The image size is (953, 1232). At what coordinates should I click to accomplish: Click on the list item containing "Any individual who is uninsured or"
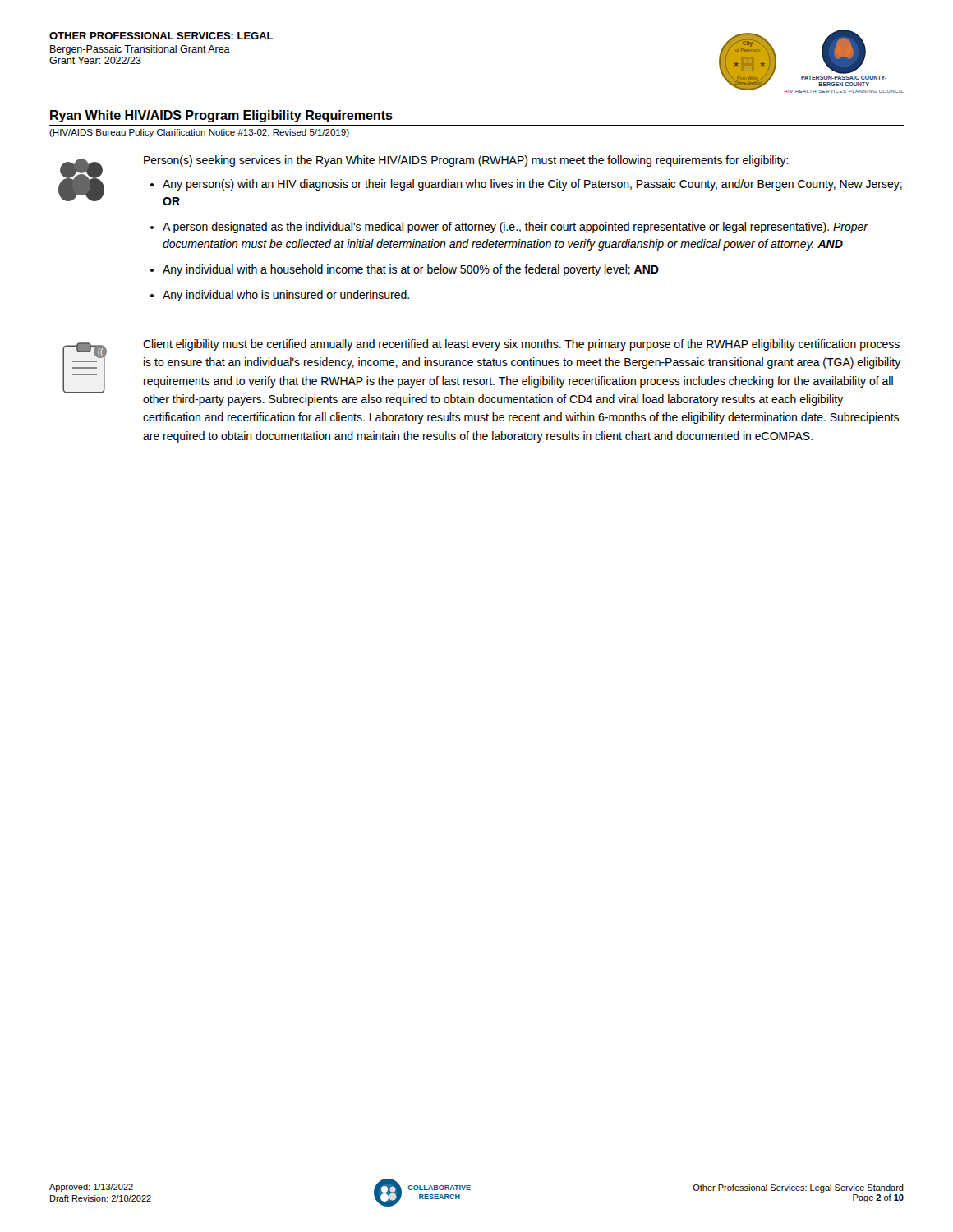tap(286, 295)
